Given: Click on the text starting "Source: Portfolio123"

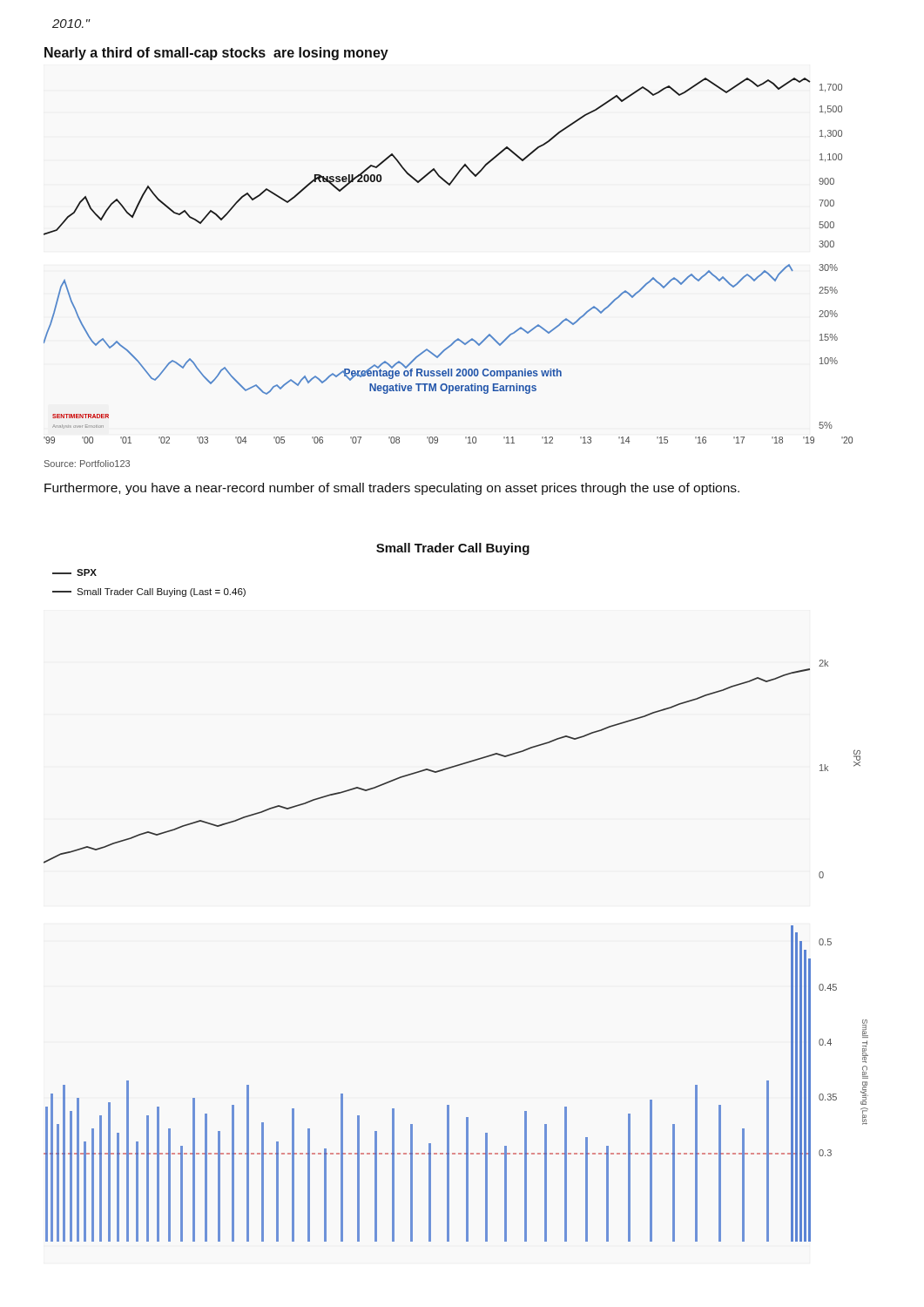Looking at the screenshot, I should (87, 464).
